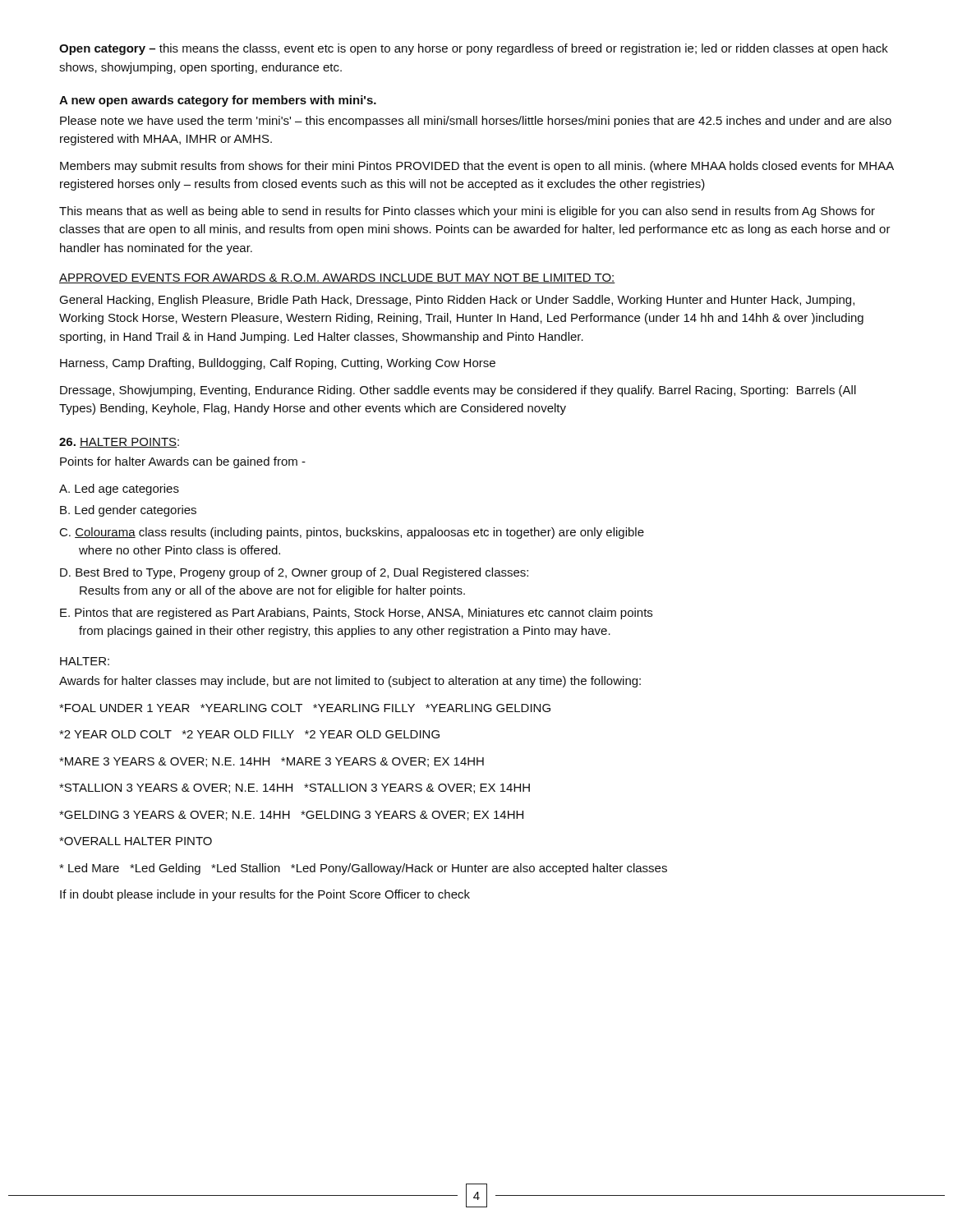This screenshot has height=1232, width=953.
Task: Locate the block starting "A. Led age categories"
Action: (119, 490)
